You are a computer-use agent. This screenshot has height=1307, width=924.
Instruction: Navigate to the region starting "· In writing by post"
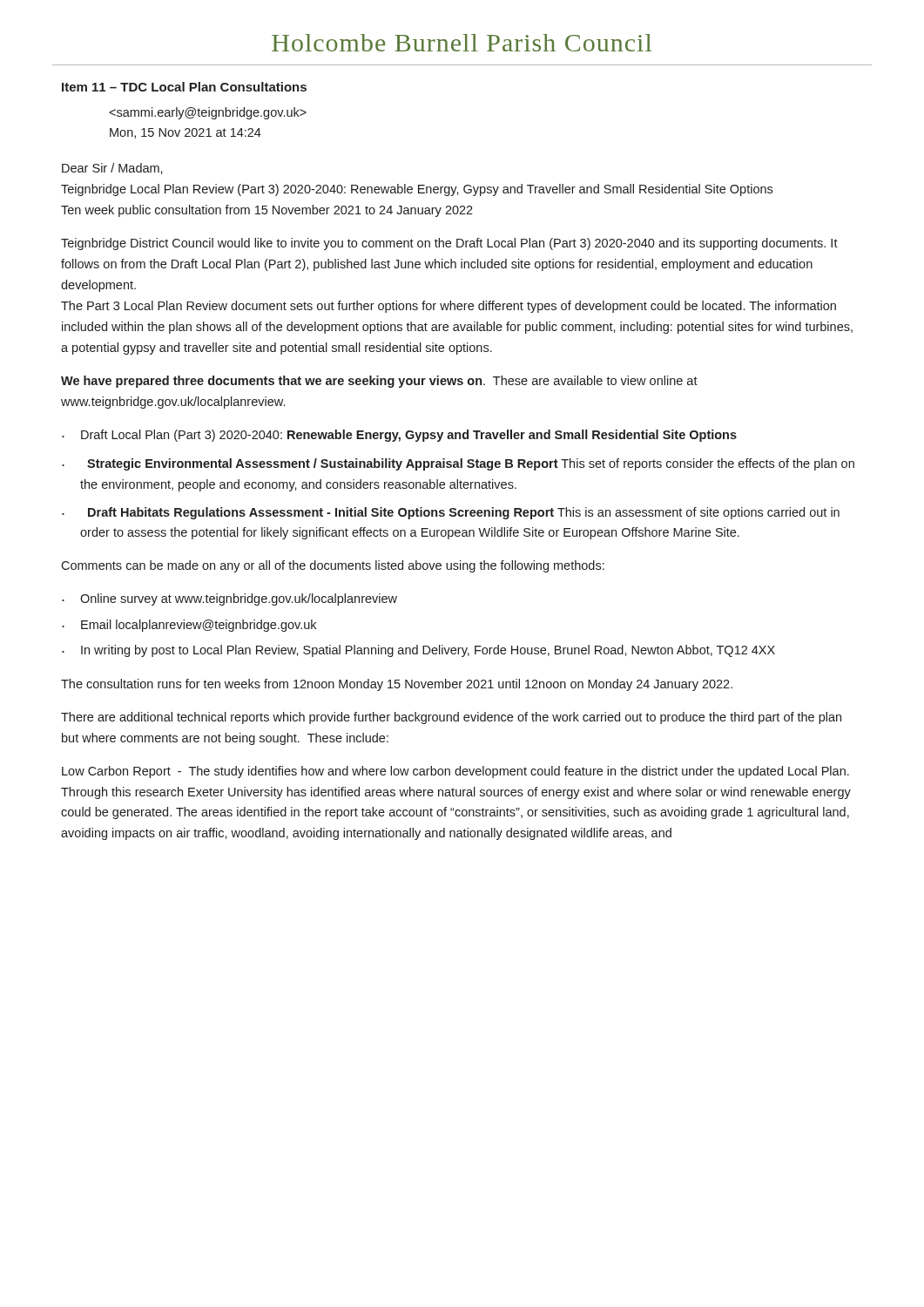pos(418,651)
